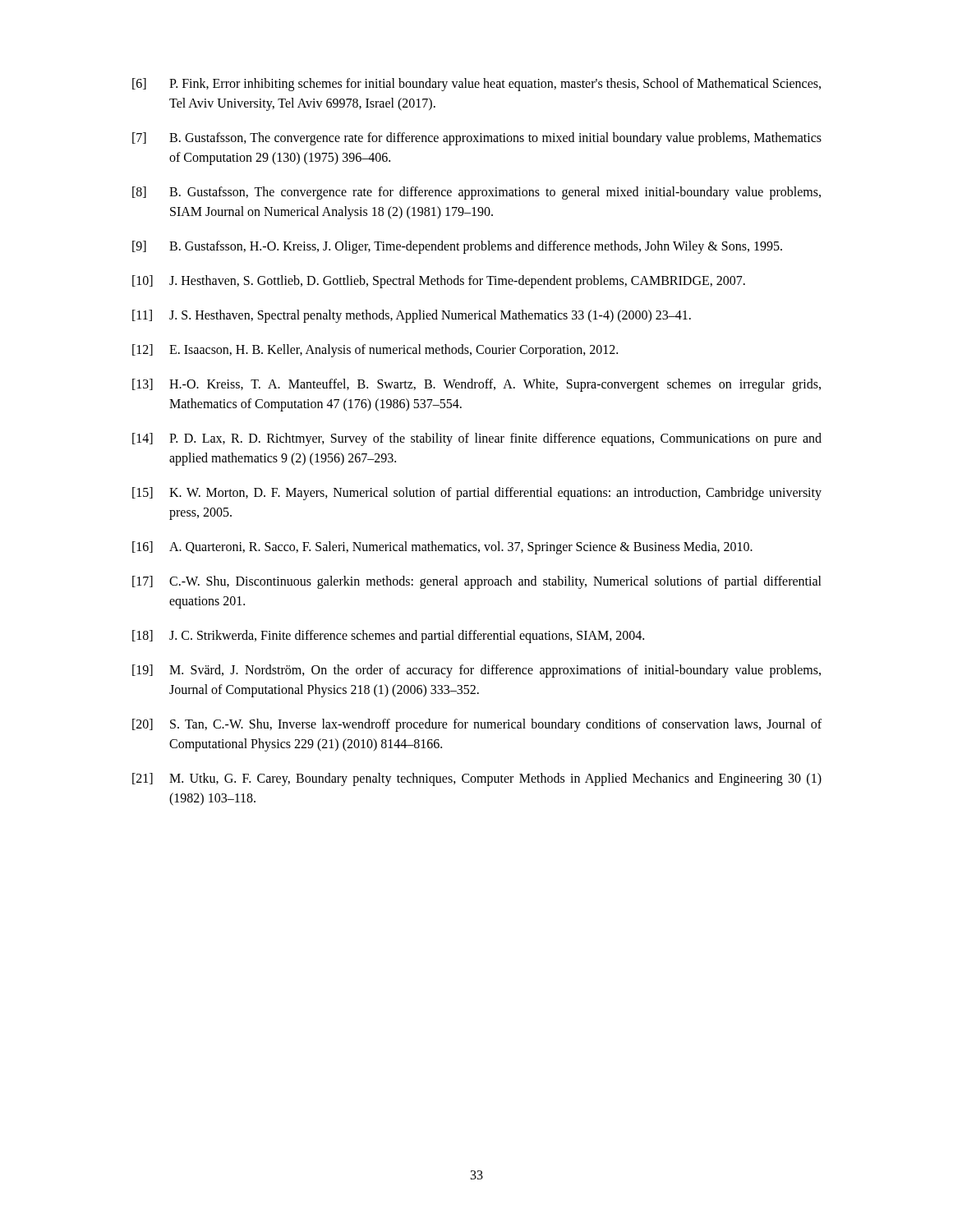The height and width of the screenshot is (1232, 953).
Task: Select the block starting "[17] C.-W. Shu,"
Action: [476, 591]
